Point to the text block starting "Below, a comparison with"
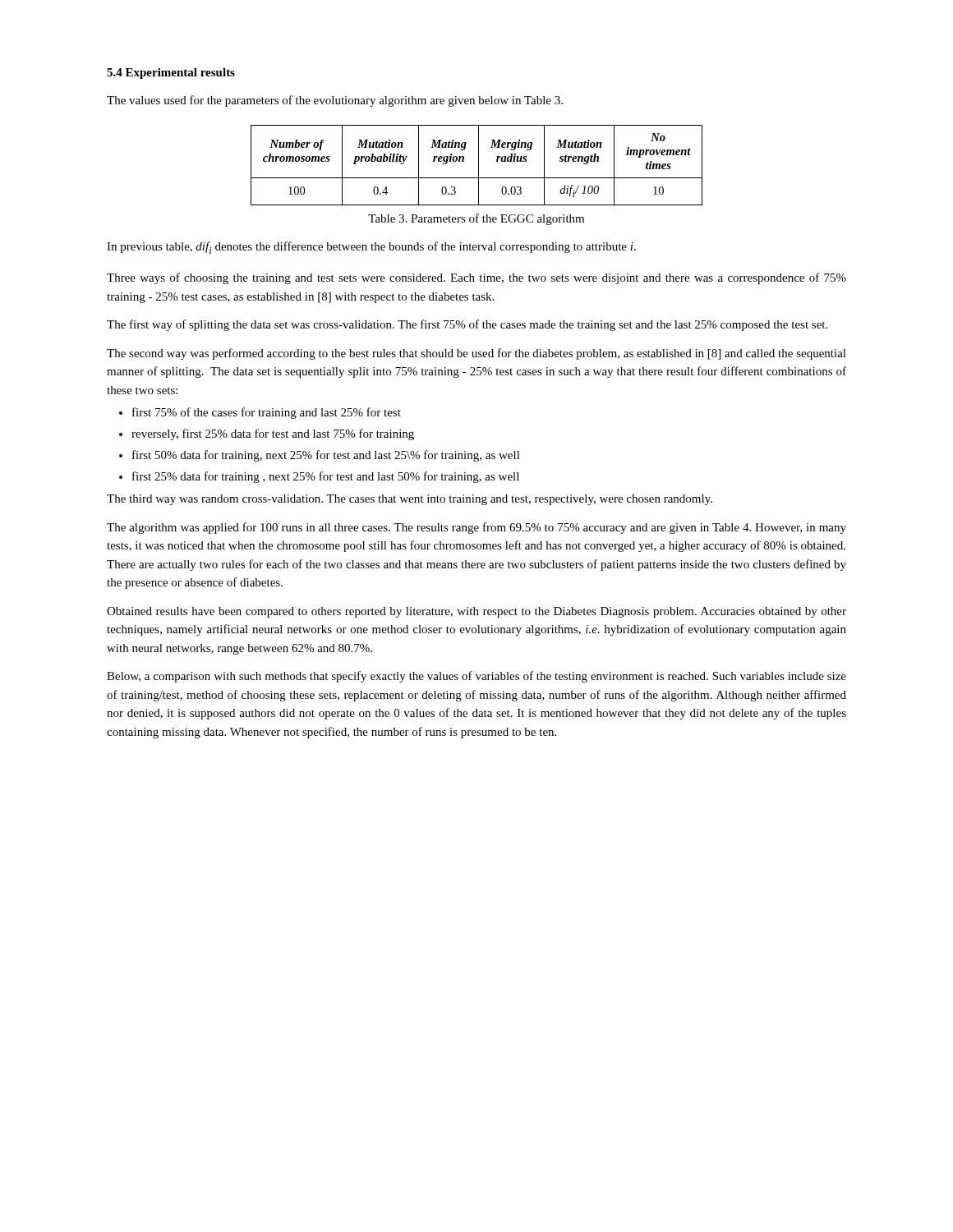This screenshot has width=953, height=1232. point(476,704)
